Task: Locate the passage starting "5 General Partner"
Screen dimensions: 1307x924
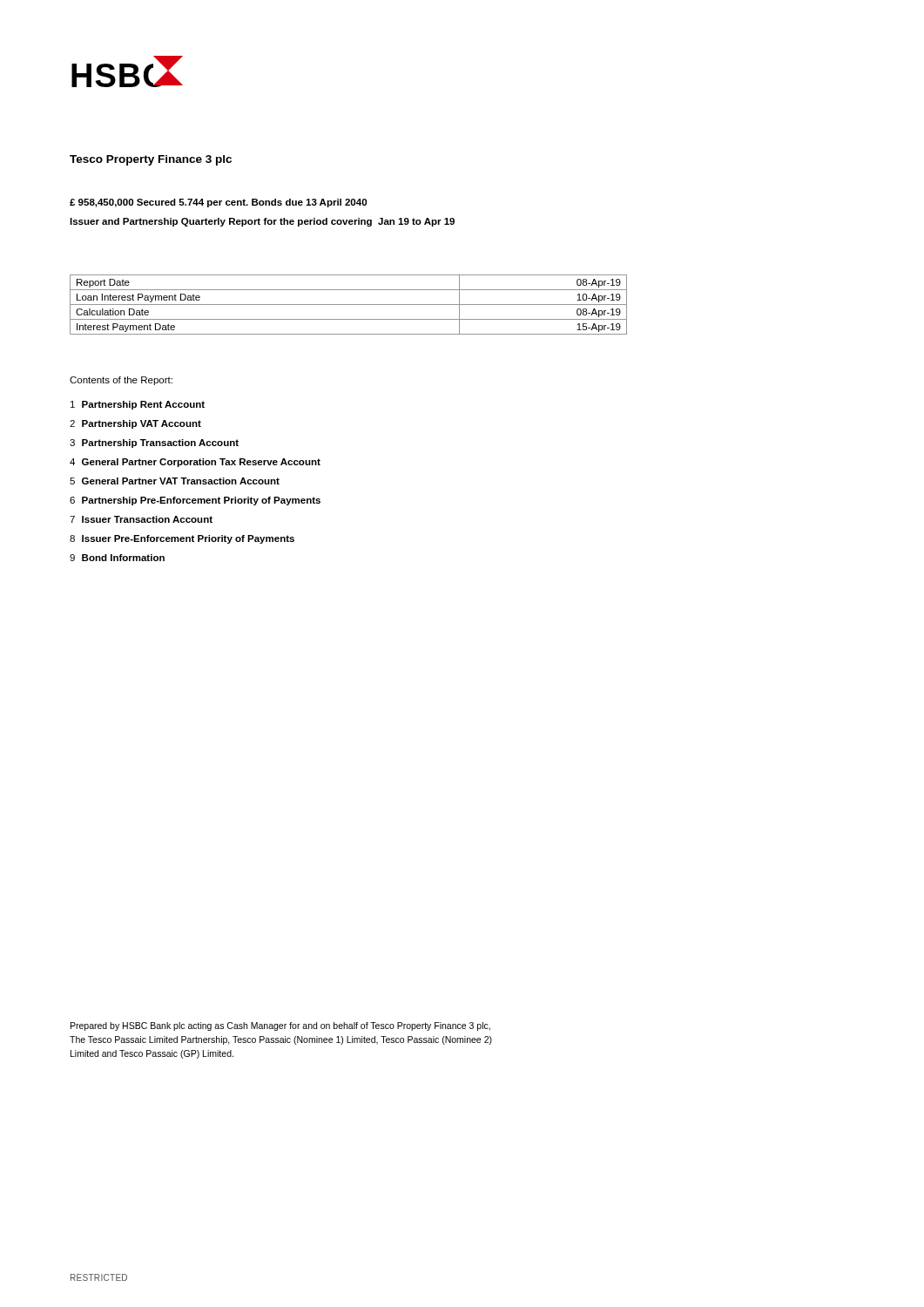Action: tap(175, 481)
